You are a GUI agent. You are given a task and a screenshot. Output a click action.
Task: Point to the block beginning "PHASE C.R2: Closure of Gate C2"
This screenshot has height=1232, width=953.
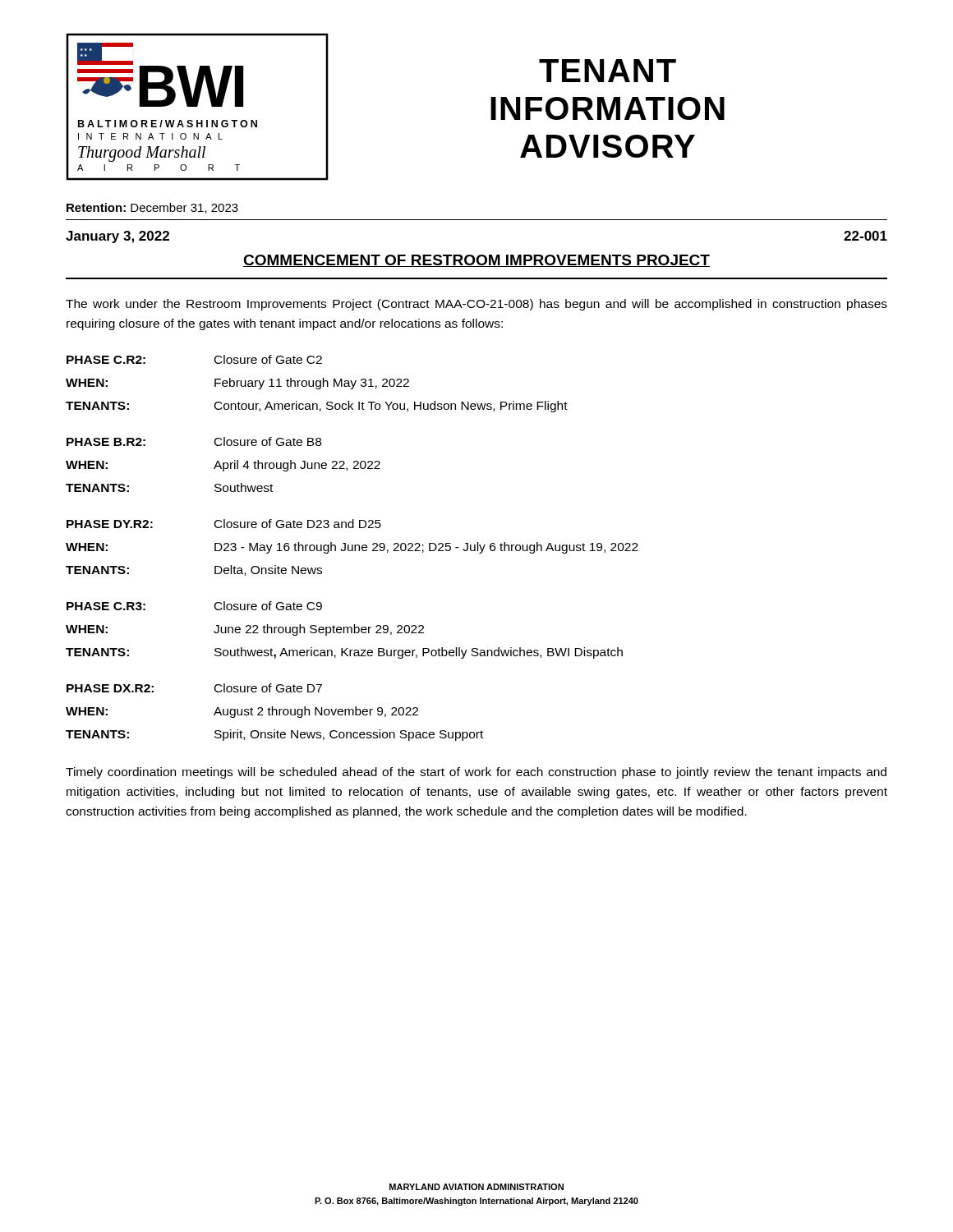point(317,384)
